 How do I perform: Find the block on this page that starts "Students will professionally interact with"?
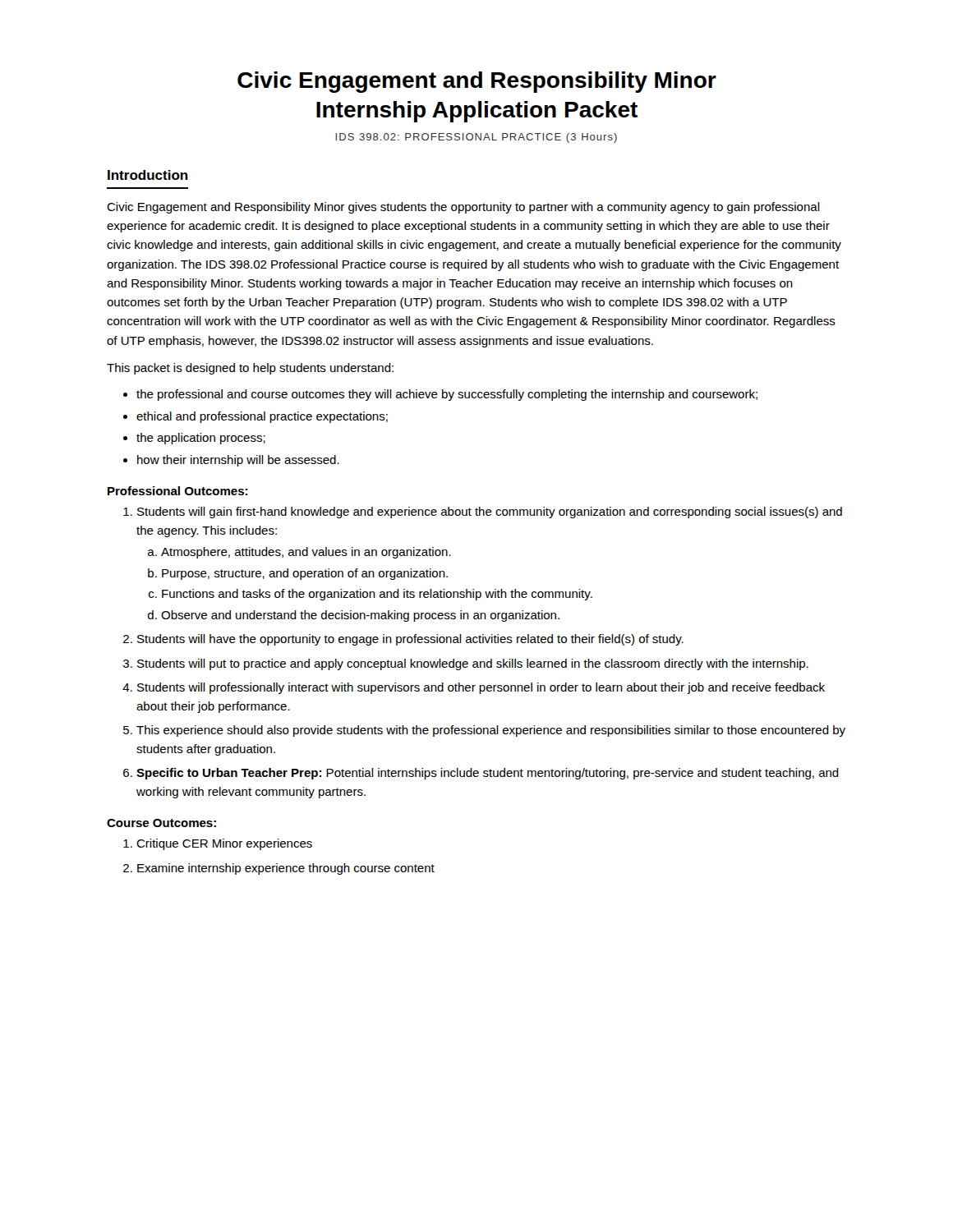pyautogui.click(x=481, y=696)
